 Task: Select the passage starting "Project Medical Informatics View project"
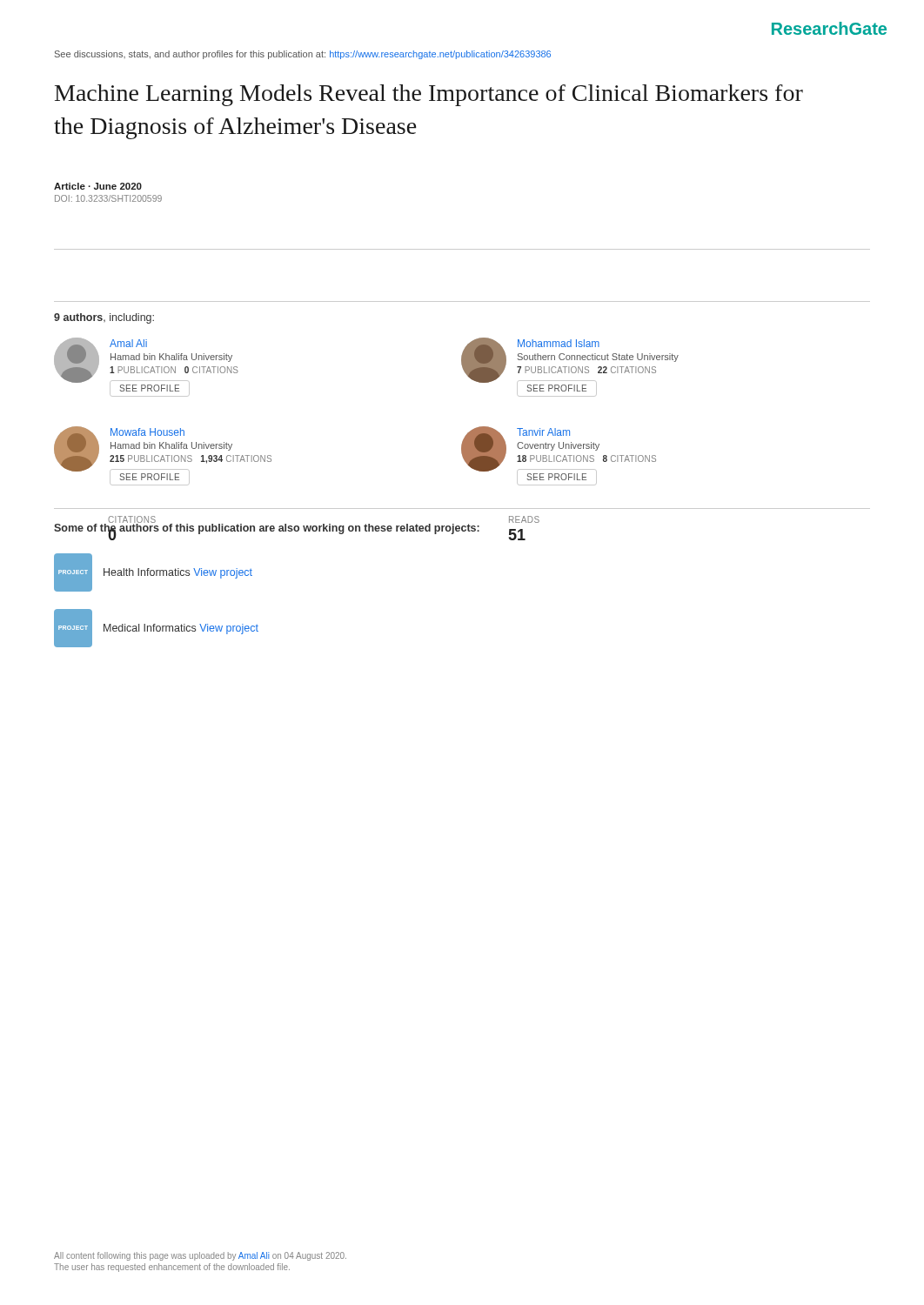tap(156, 628)
